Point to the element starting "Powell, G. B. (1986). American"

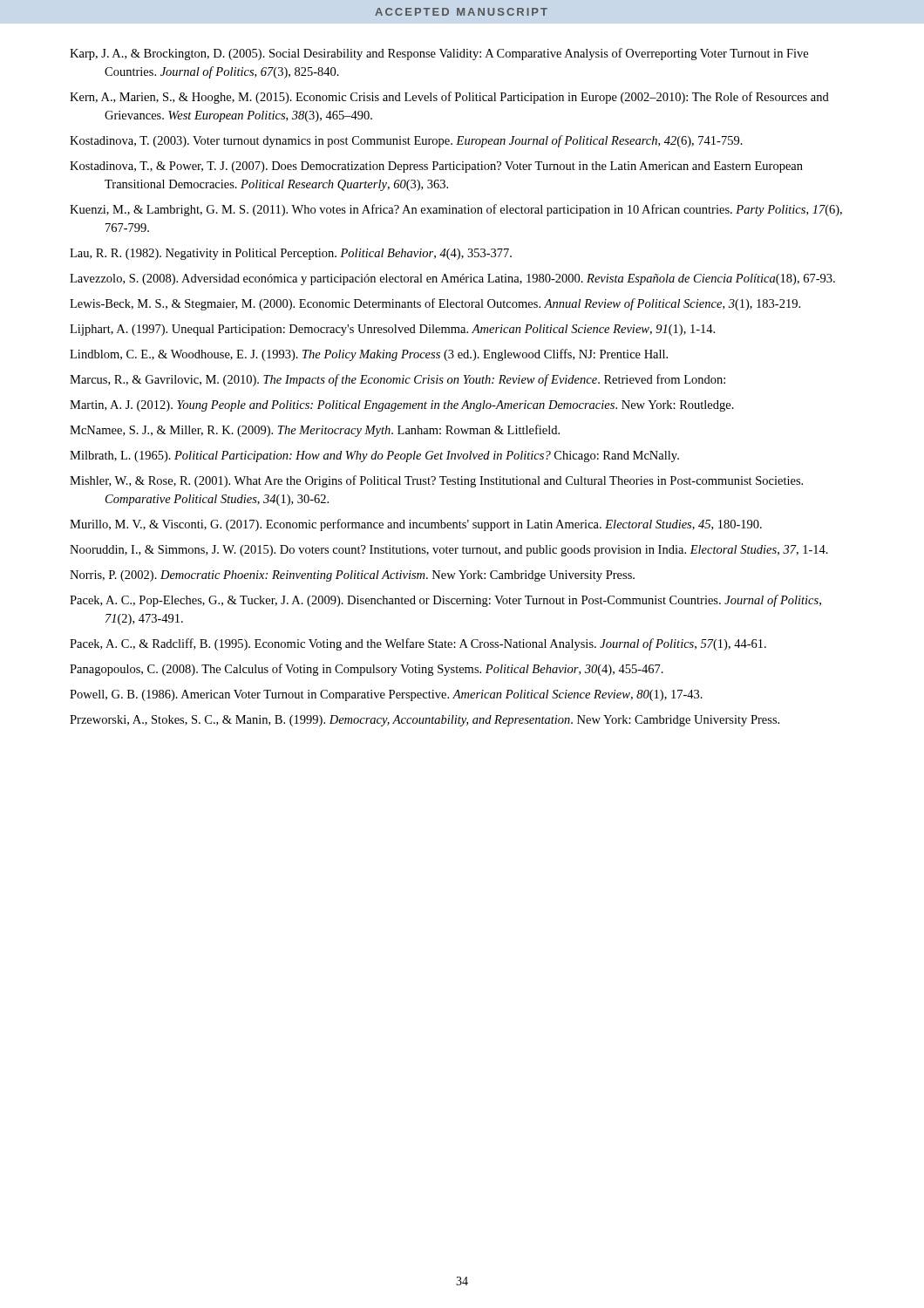point(386,694)
